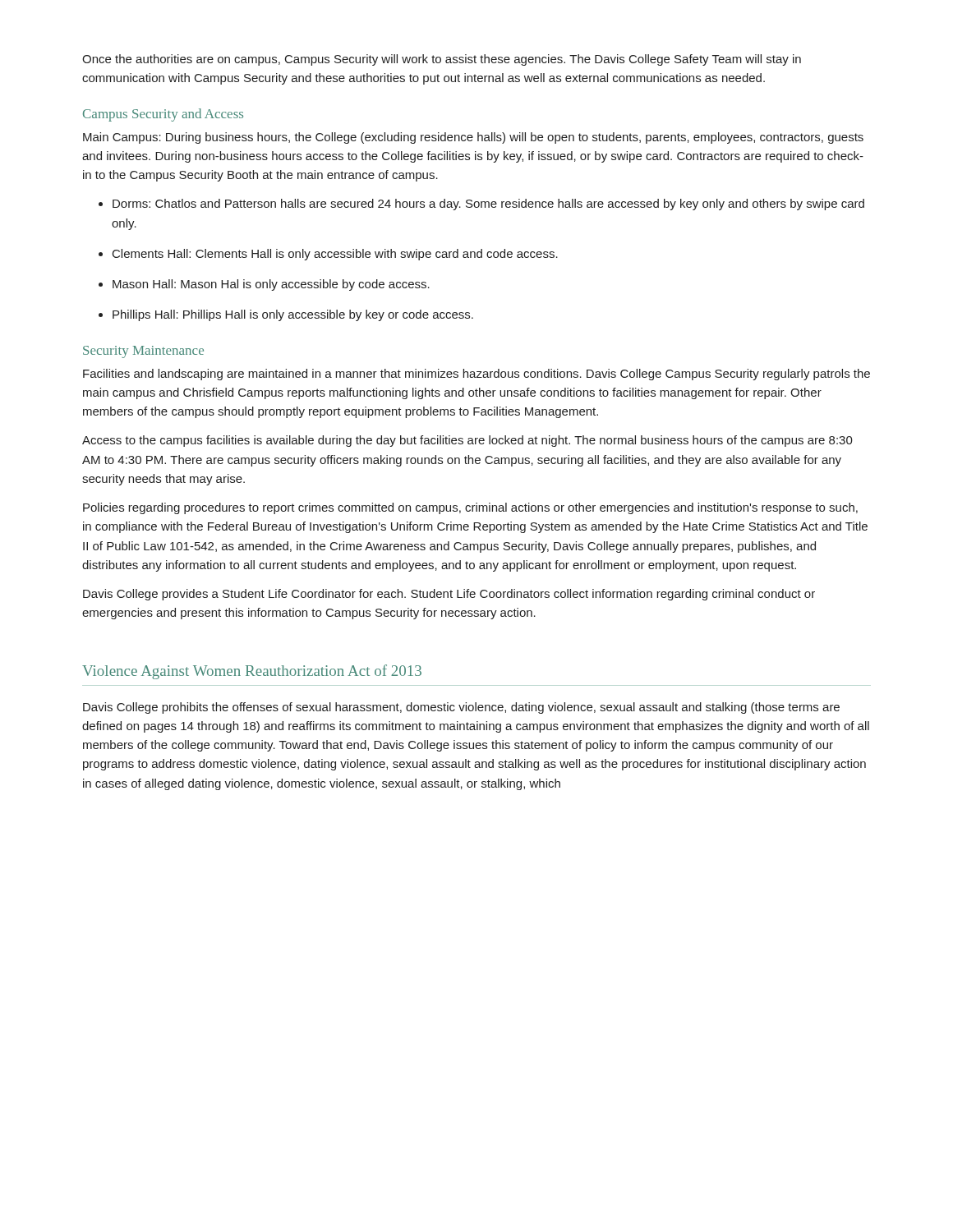This screenshot has height=1232, width=953.
Task: Point to the region starting "Once the authorities"
Action: (476, 68)
